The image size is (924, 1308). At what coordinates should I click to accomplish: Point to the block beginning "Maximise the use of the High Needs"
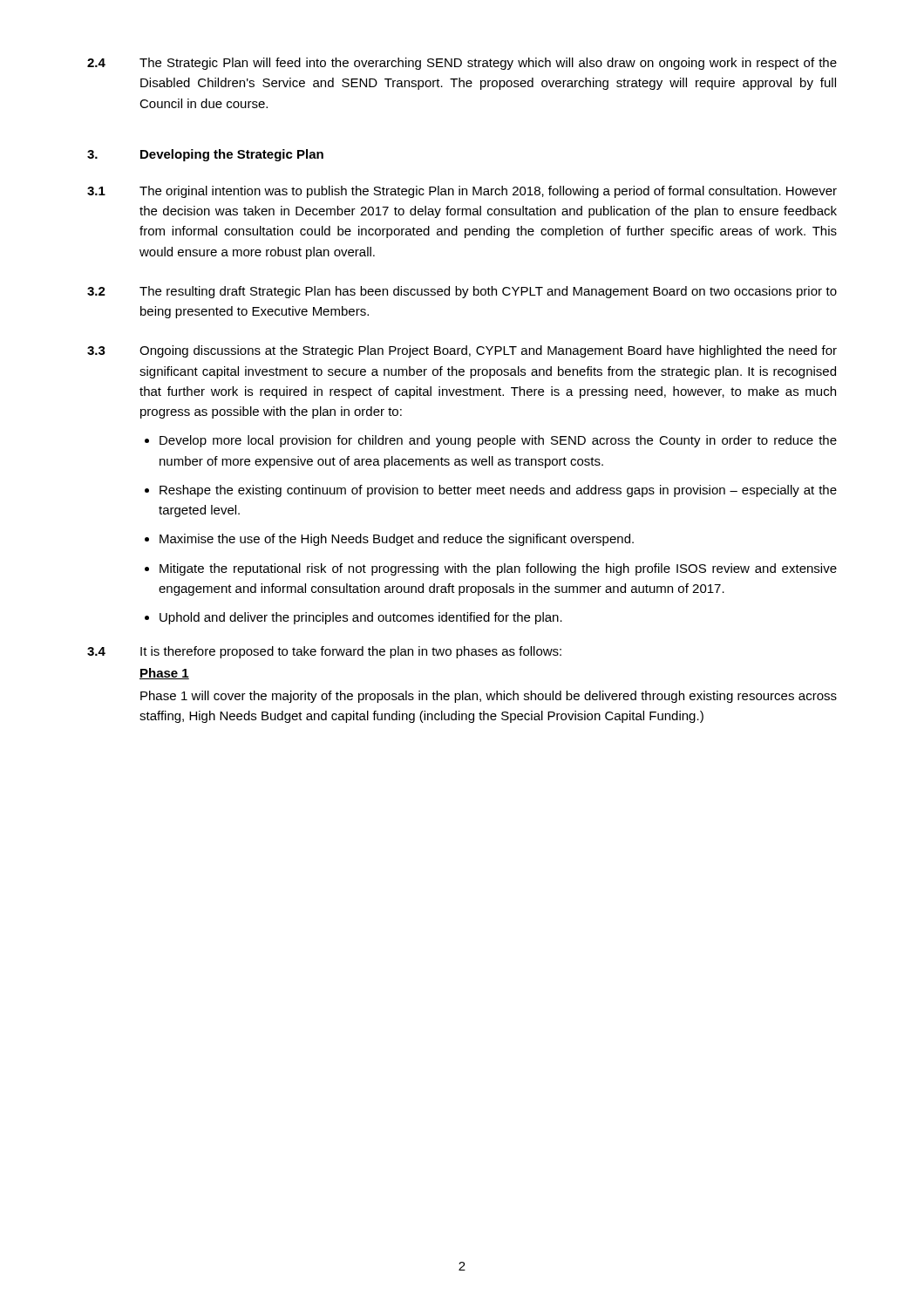click(397, 539)
